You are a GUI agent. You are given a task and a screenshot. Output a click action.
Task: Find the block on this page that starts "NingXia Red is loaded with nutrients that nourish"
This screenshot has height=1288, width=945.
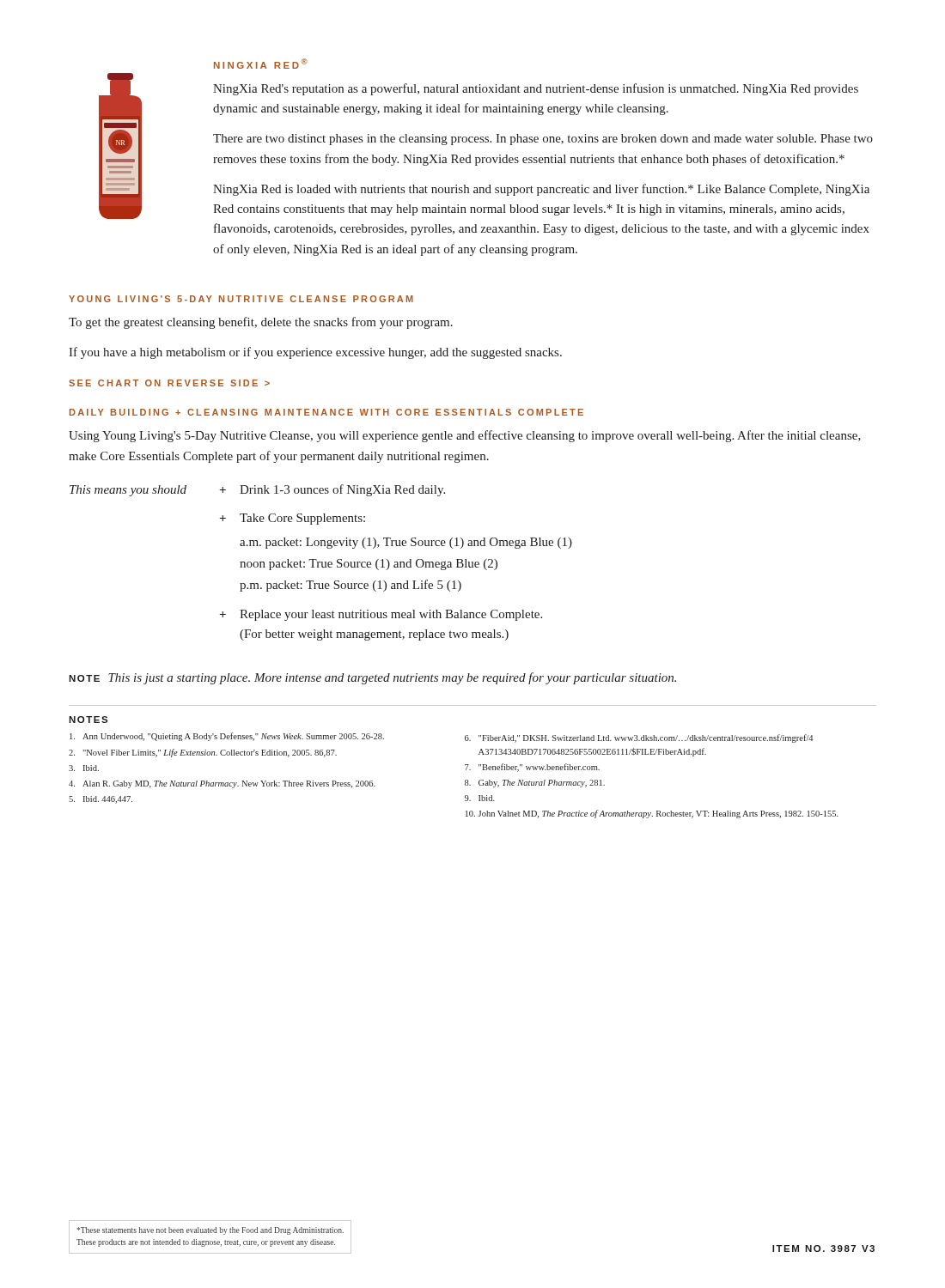pyautogui.click(x=541, y=219)
